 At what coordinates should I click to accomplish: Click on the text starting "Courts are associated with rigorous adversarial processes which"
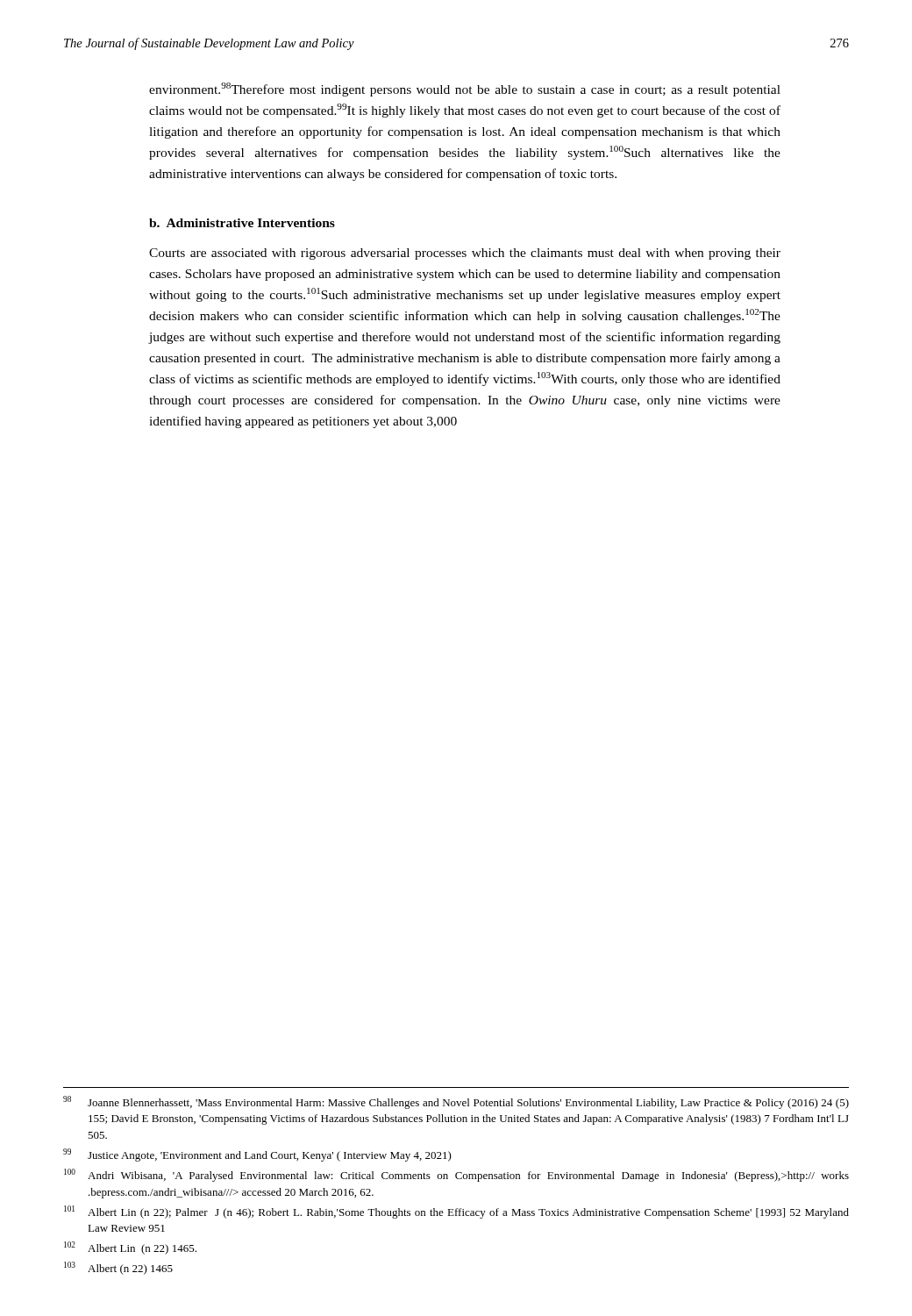click(x=465, y=337)
